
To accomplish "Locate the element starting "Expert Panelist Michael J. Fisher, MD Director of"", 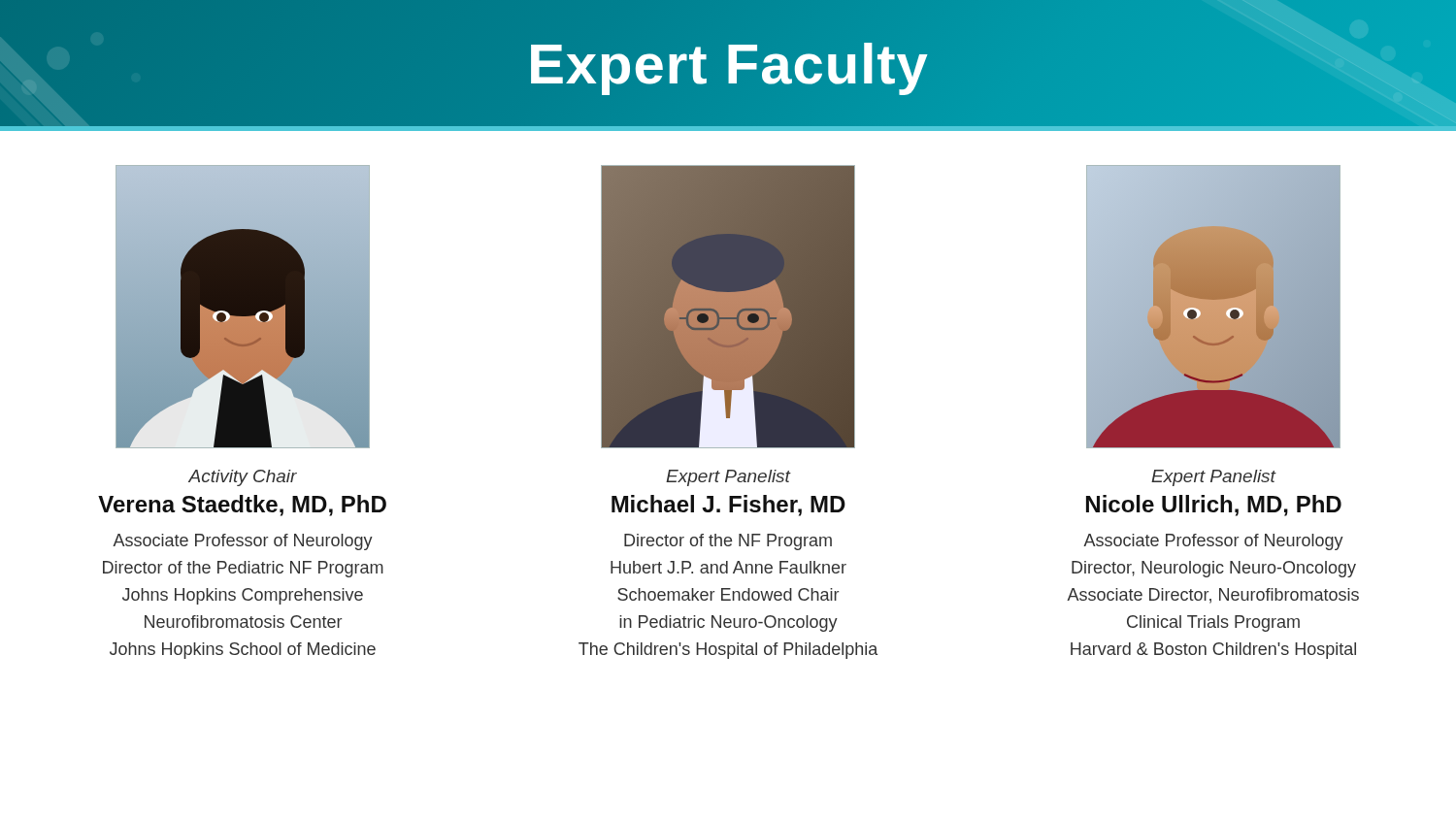I will (x=728, y=564).
